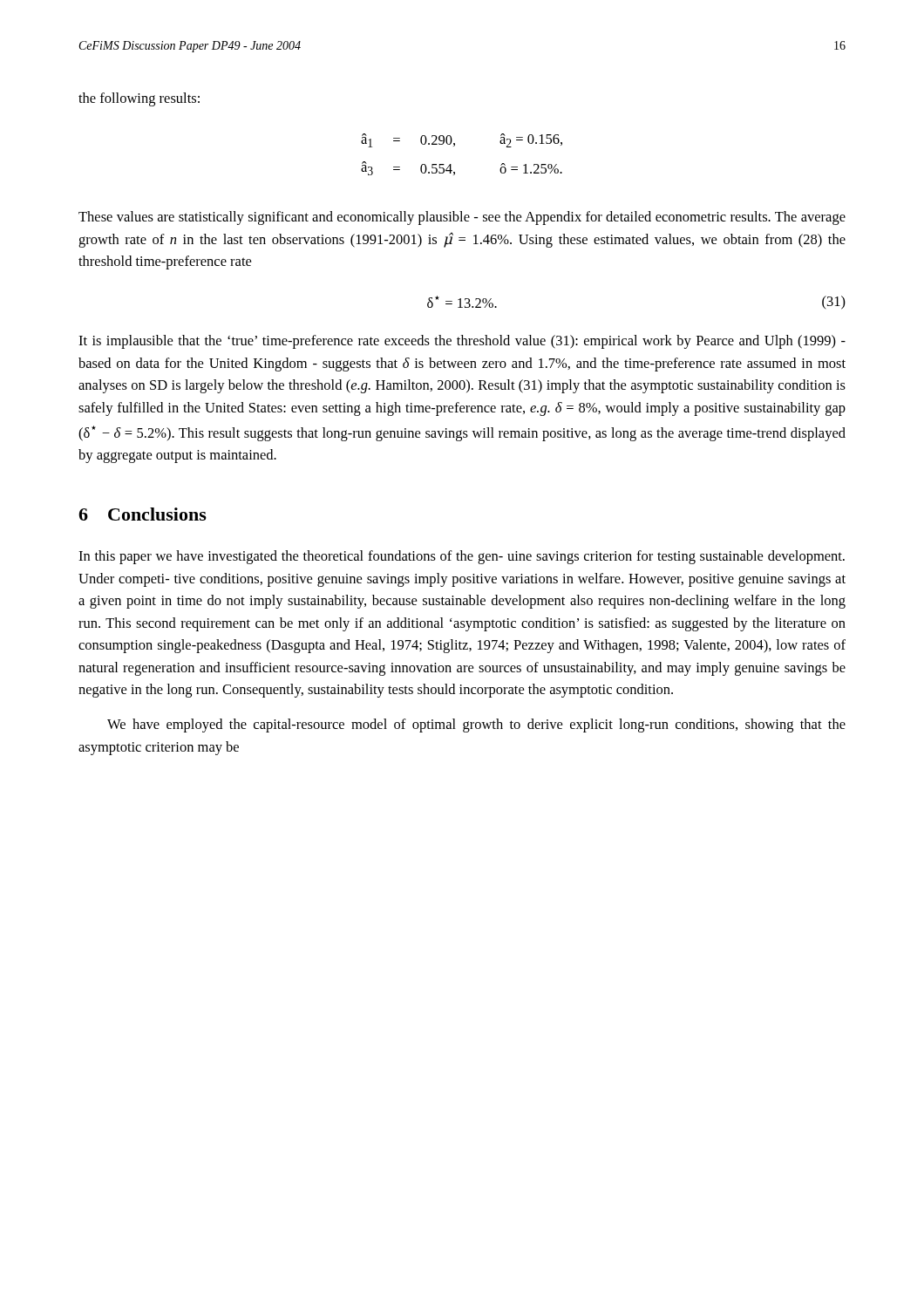924x1308 pixels.
Task: Locate the block of text that opens with "These values are statistically significant and economically"
Action: pyautogui.click(x=462, y=239)
